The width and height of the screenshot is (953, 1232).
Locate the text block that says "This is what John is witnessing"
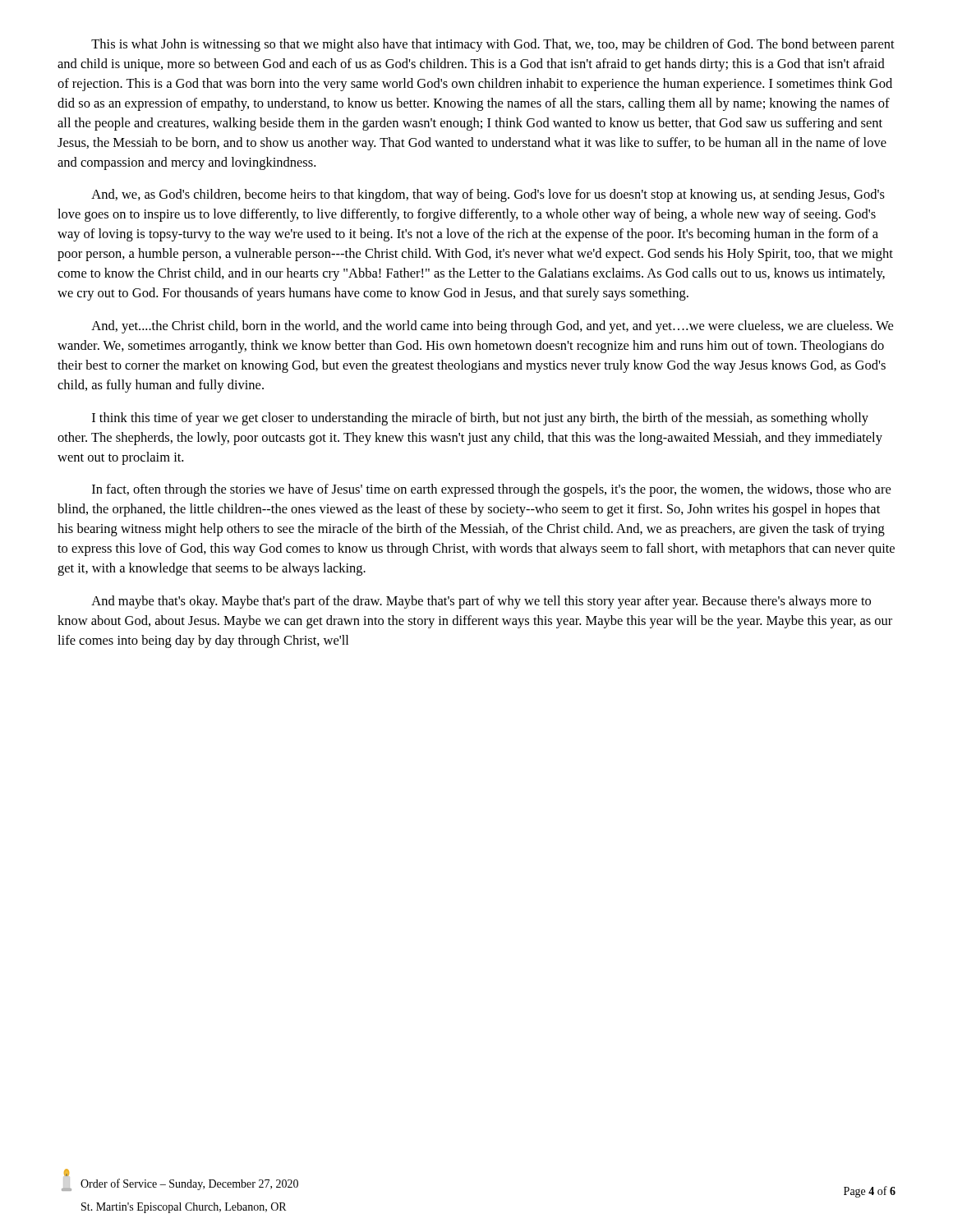(476, 342)
